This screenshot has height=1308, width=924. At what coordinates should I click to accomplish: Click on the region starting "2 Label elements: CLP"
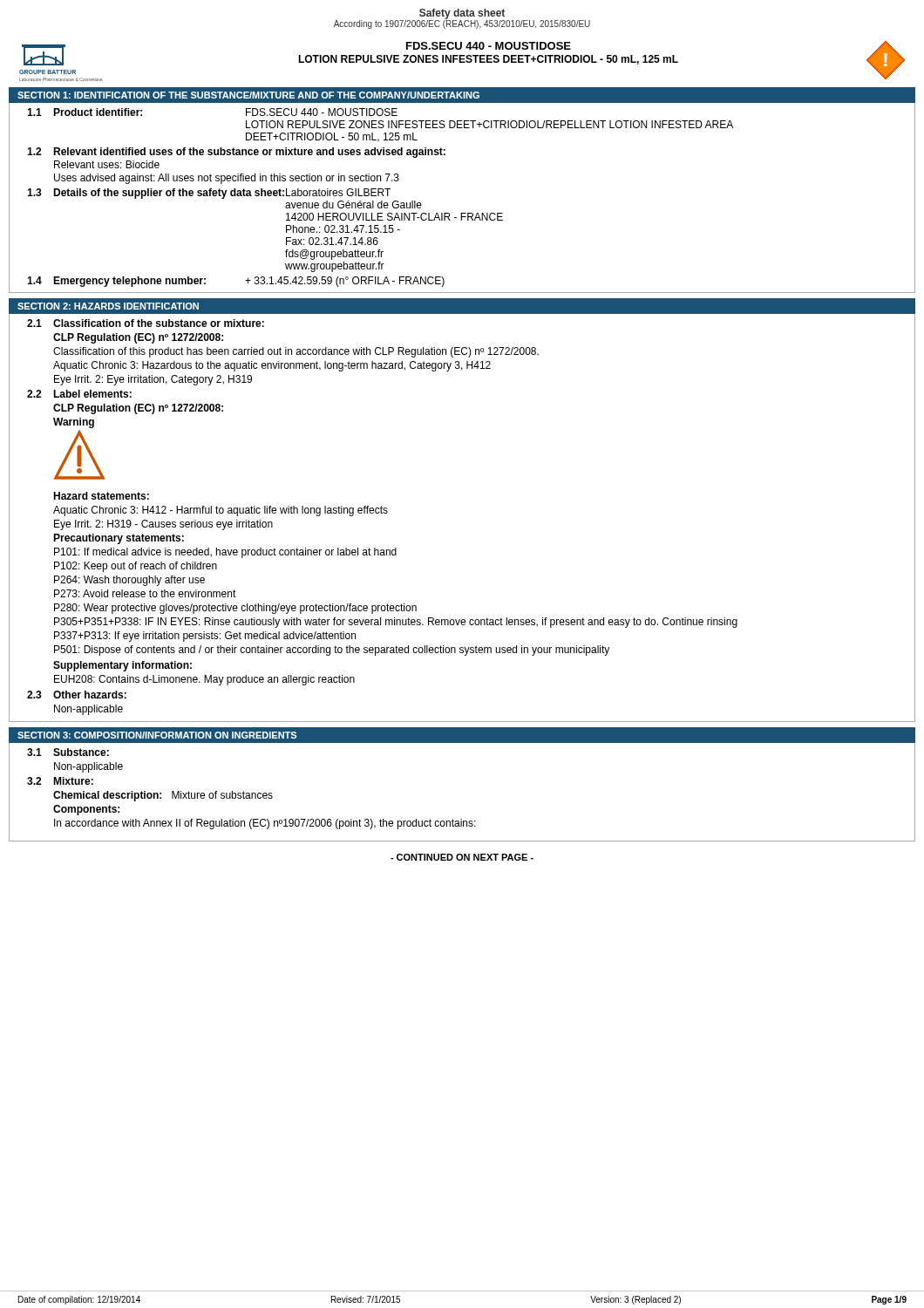tap(79, 394)
